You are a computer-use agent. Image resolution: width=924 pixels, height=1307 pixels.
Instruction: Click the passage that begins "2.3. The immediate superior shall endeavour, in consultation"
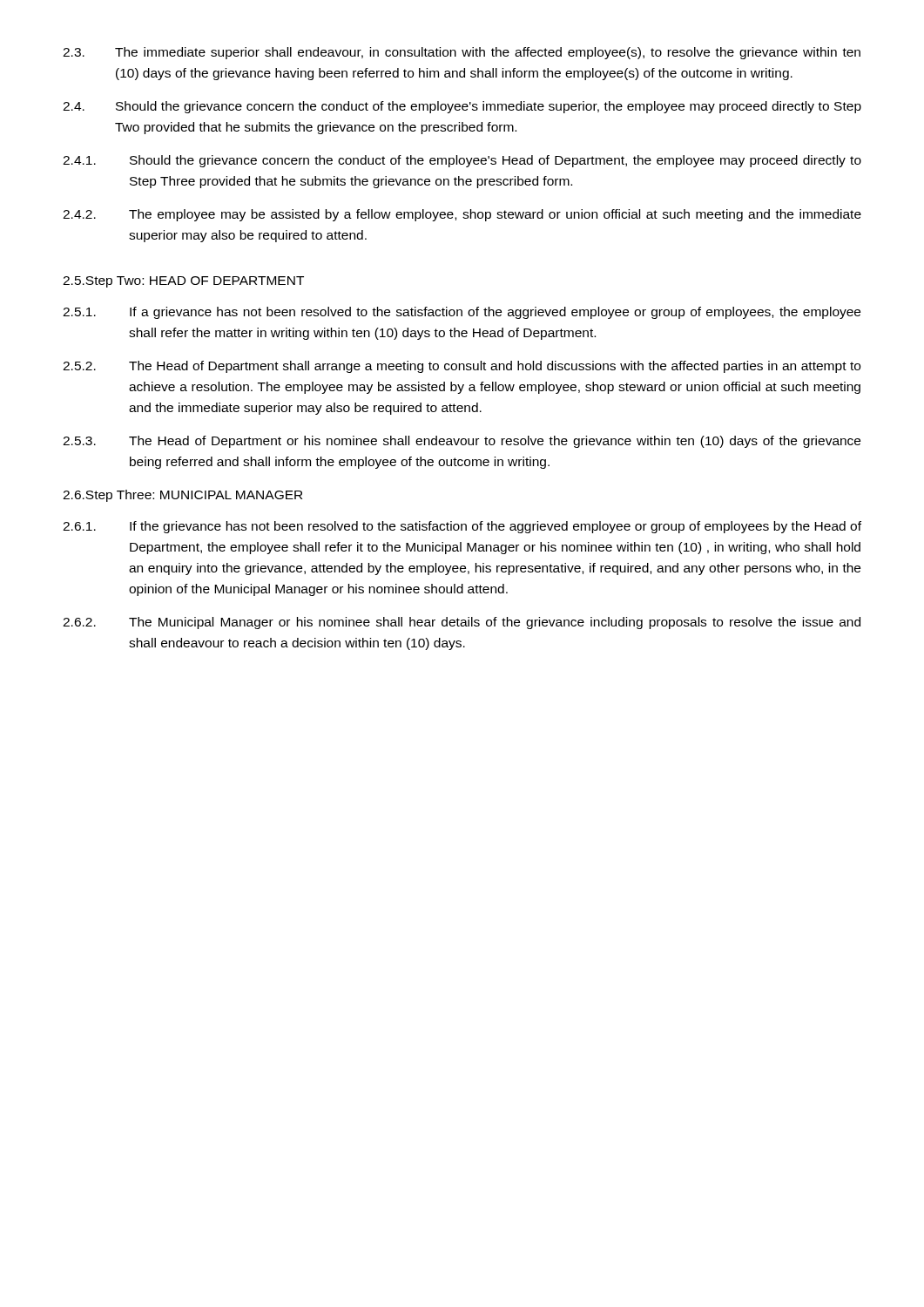pos(462,63)
